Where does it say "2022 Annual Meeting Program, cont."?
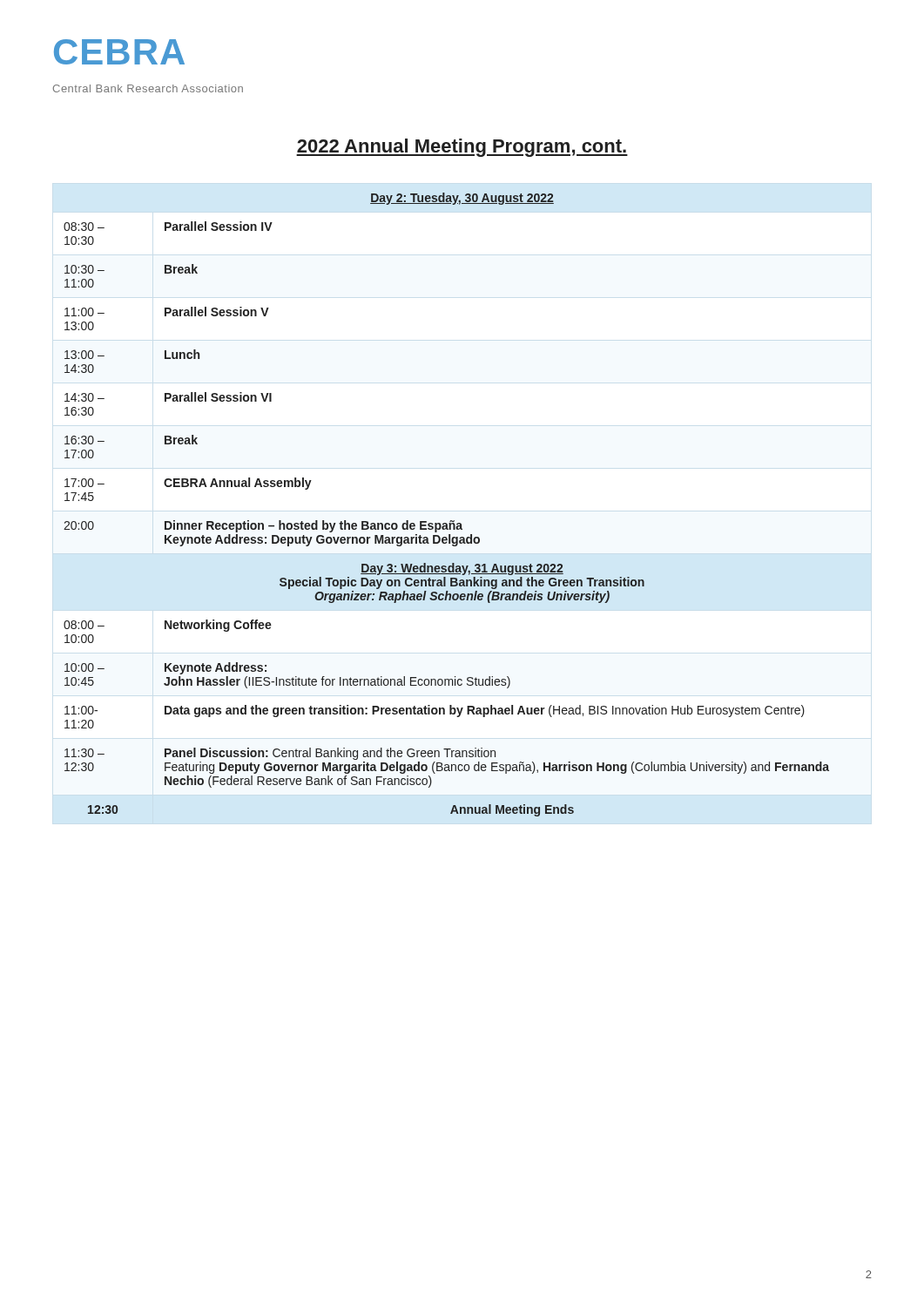The image size is (924, 1307). point(462,146)
